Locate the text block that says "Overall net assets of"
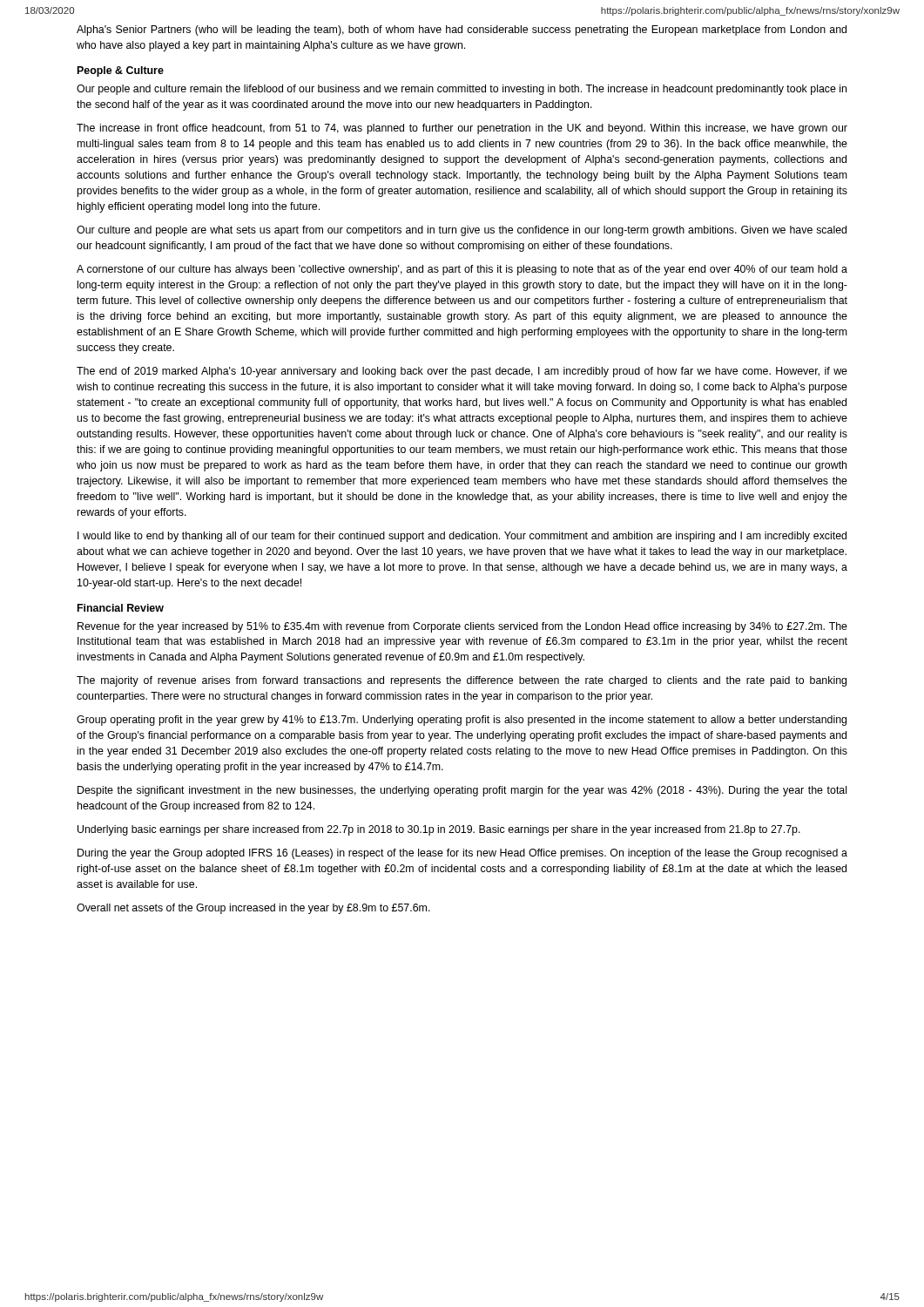 pos(253,909)
